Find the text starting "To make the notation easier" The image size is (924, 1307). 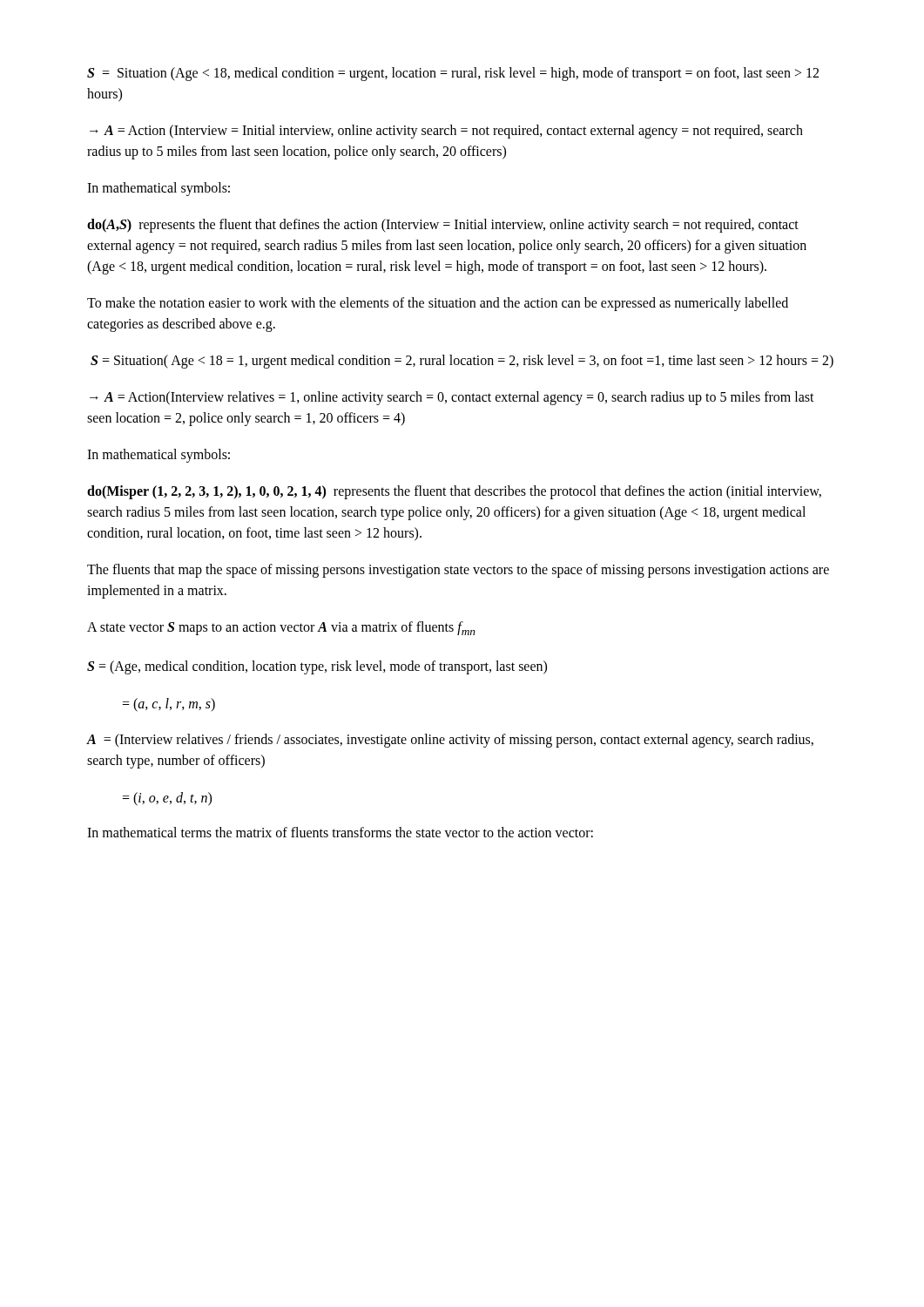click(462, 314)
